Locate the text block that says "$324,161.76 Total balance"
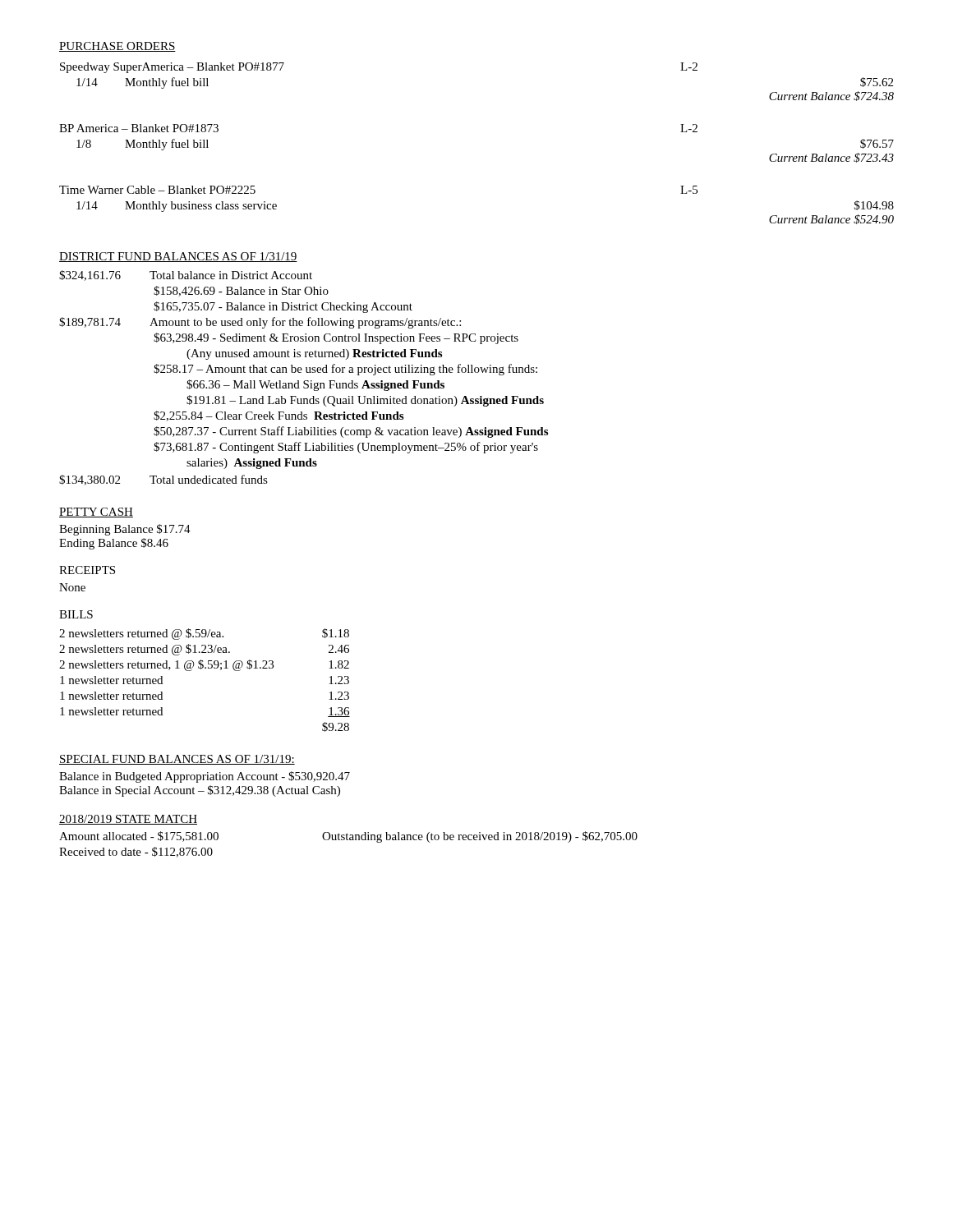The width and height of the screenshot is (953, 1232). 476,378
